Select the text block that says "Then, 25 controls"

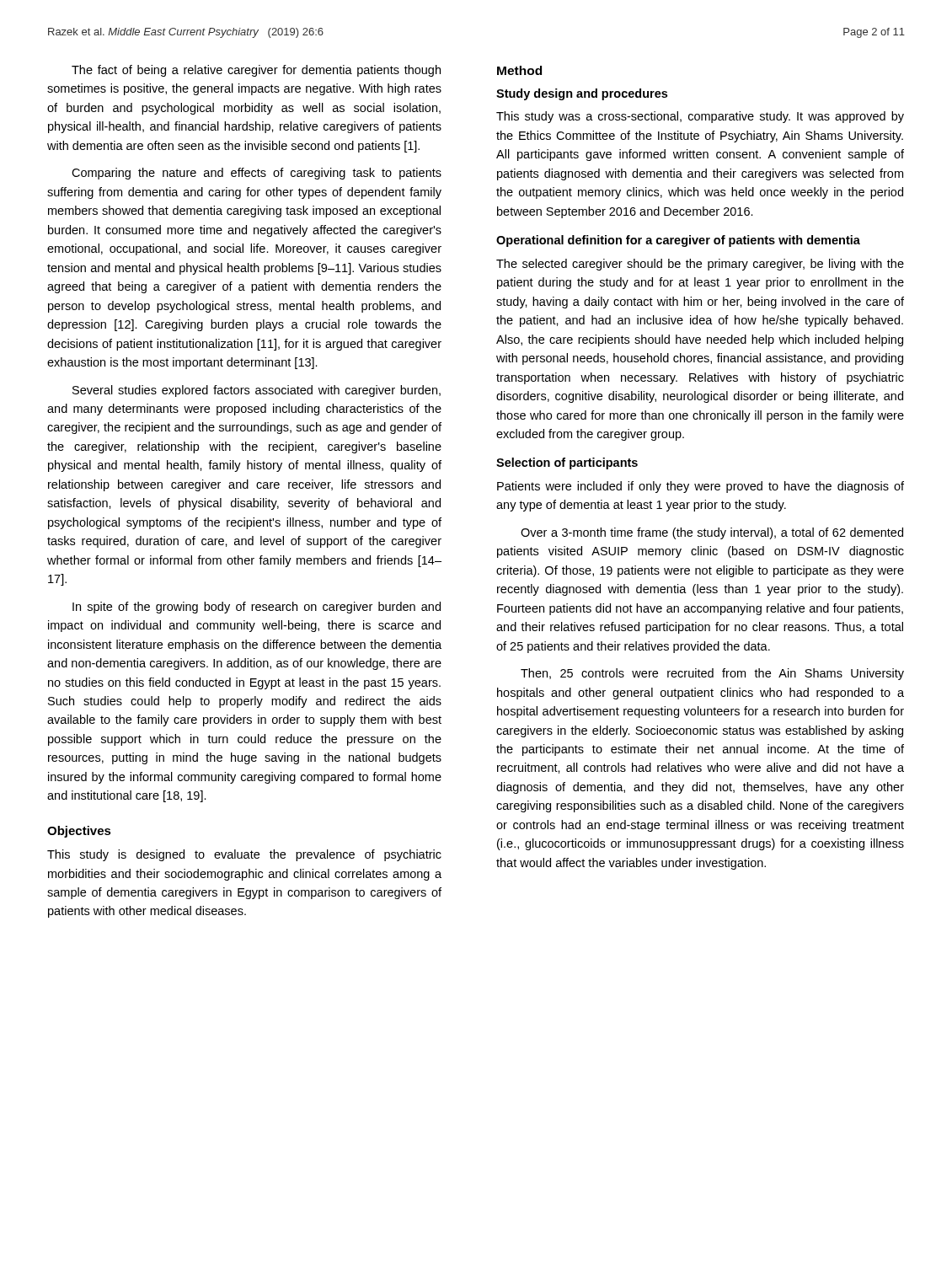coord(700,768)
